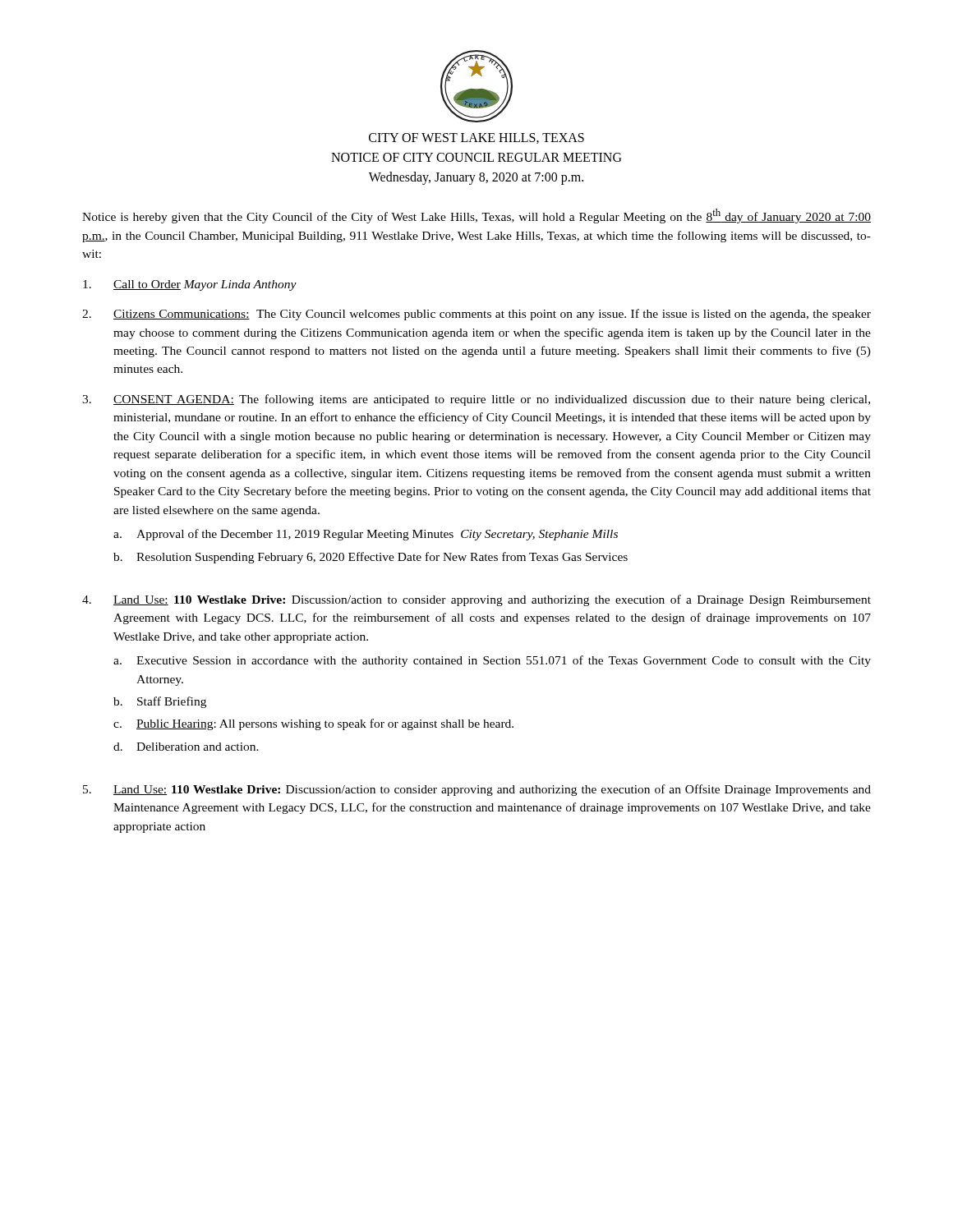Click on the list item containing "4. Land Use: 110 Westlake"
Viewport: 953px width, 1232px height.
[x=476, y=600]
